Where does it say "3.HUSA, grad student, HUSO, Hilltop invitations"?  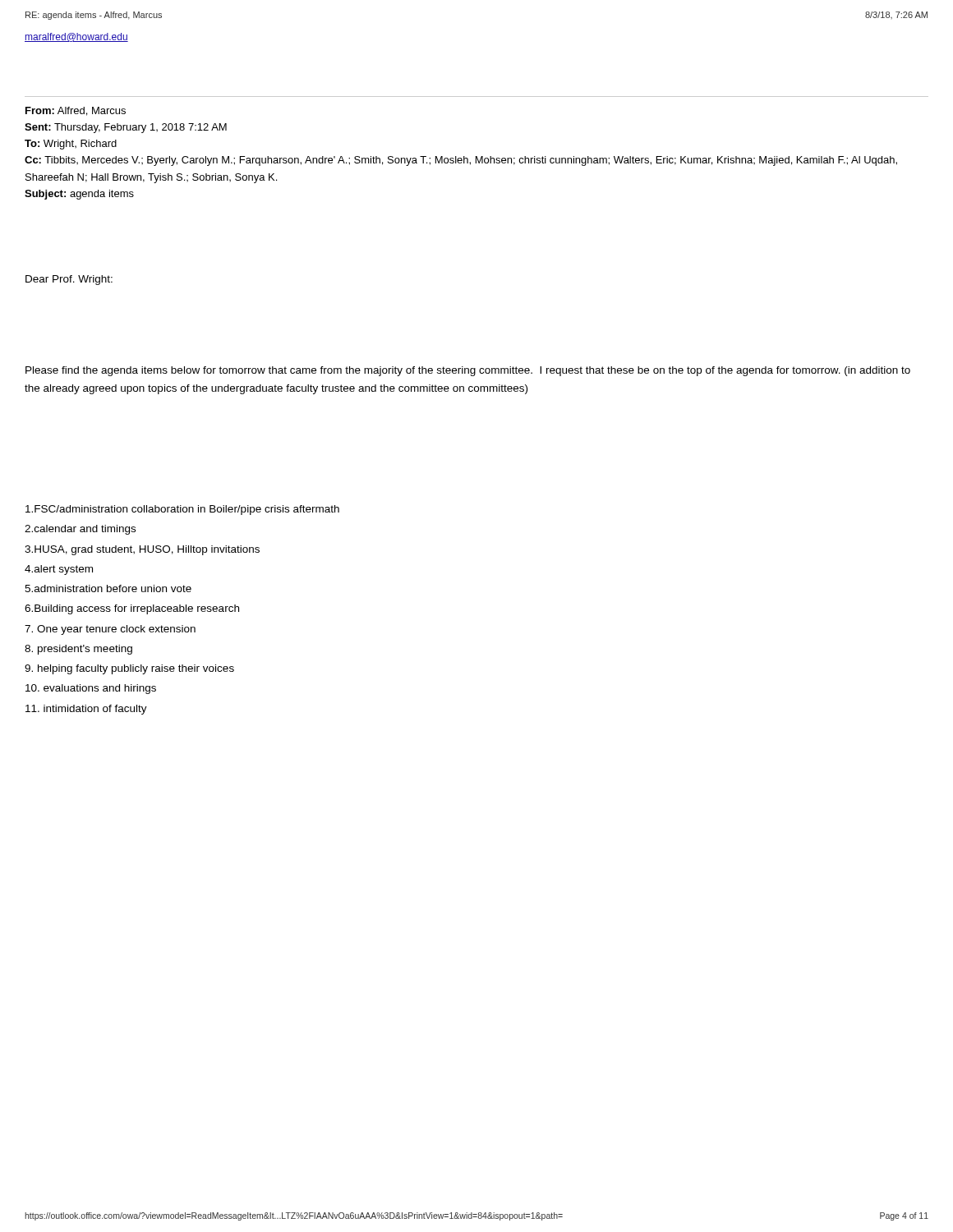tap(142, 549)
